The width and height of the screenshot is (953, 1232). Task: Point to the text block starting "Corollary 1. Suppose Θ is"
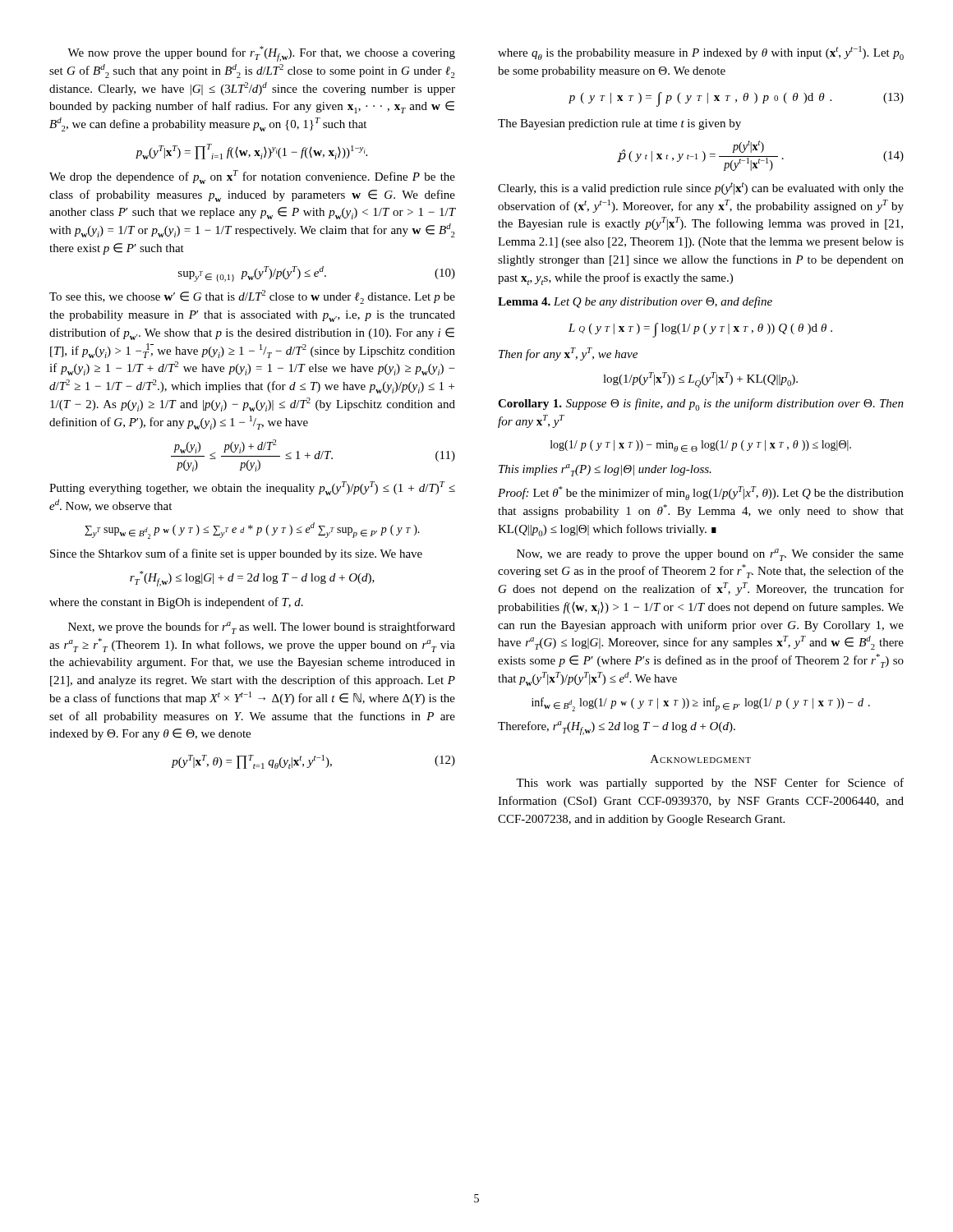coord(701,413)
